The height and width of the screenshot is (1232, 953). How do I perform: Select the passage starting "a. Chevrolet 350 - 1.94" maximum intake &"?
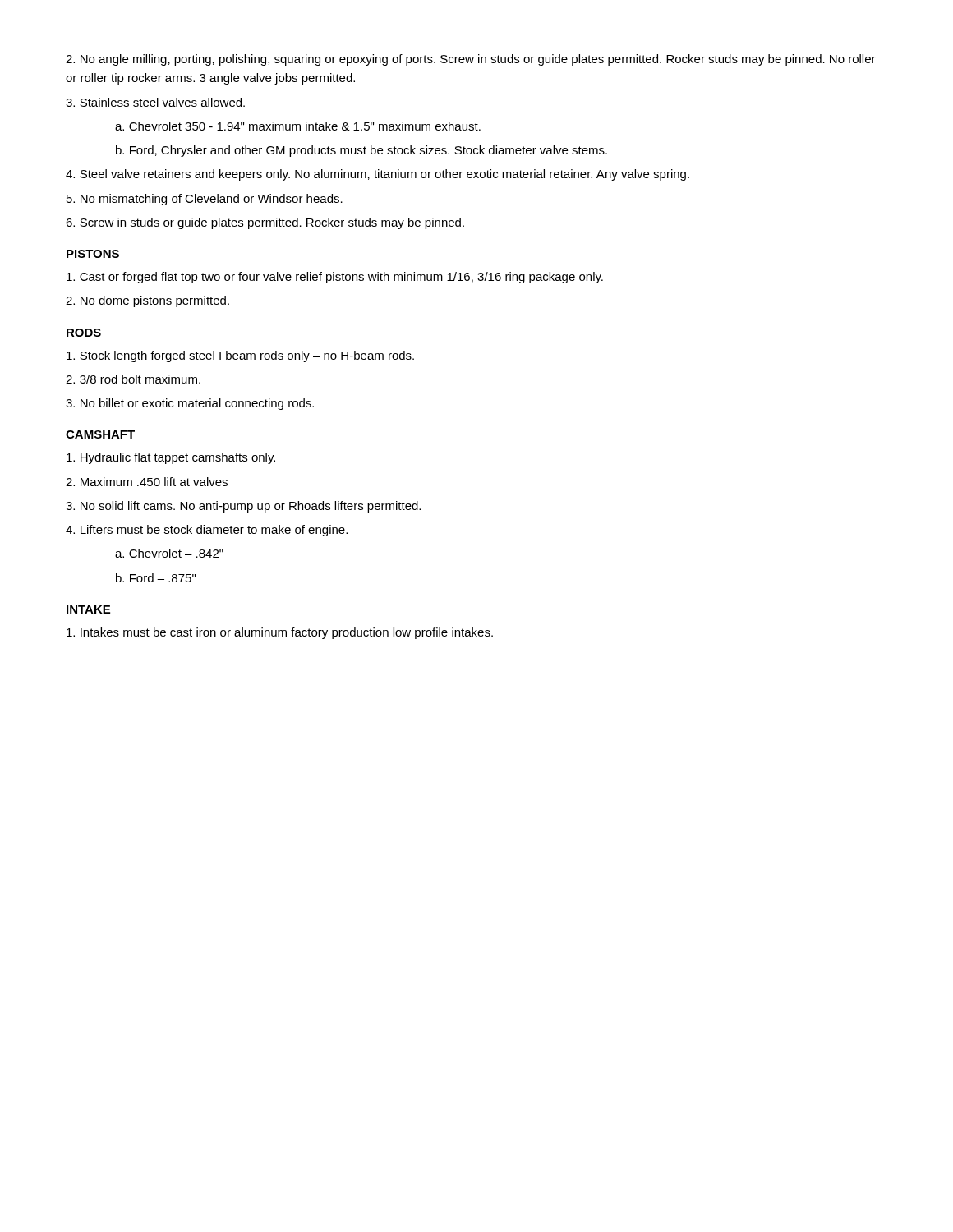tap(298, 126)
